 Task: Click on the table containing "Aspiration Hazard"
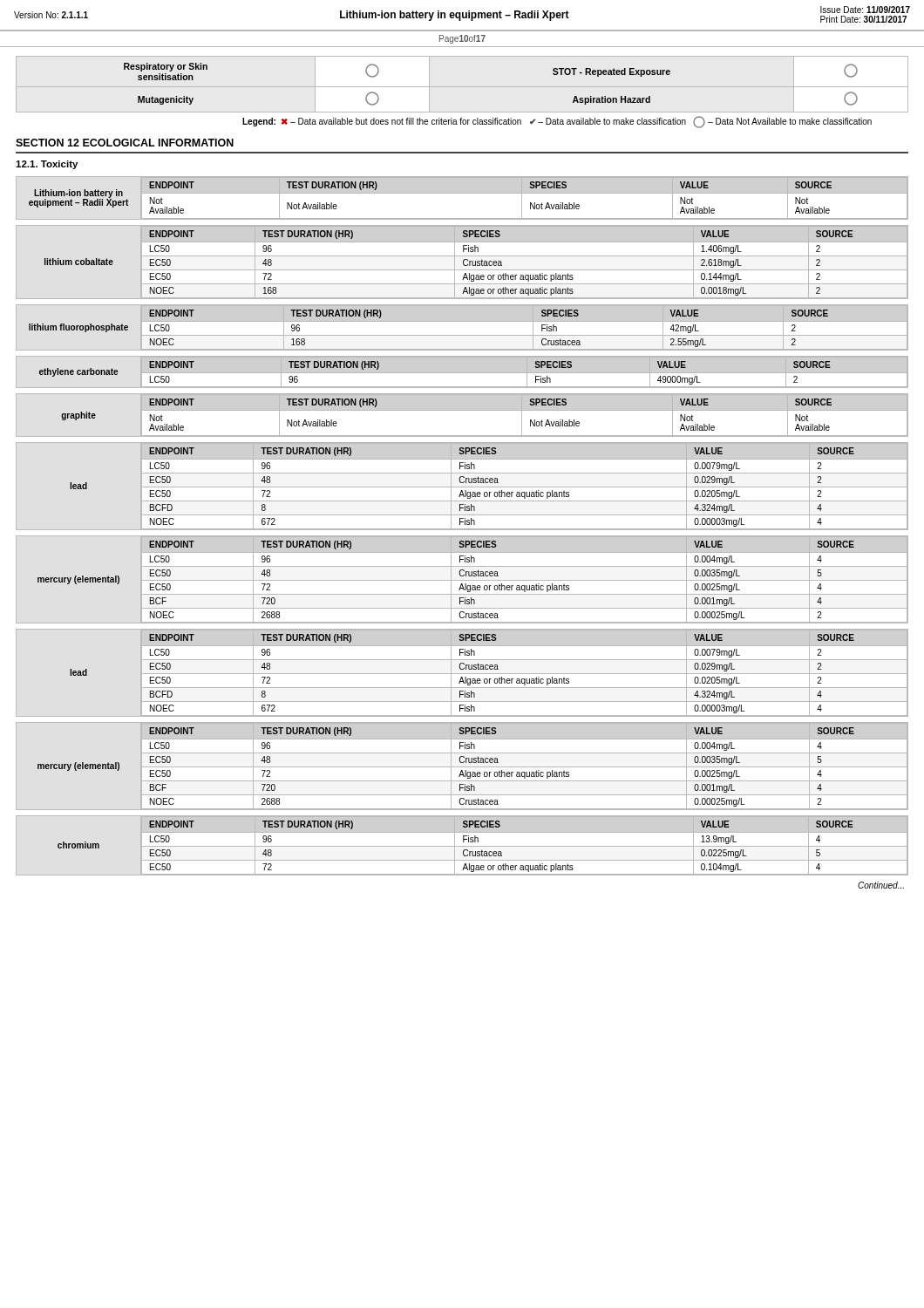[x=462, y=84]
